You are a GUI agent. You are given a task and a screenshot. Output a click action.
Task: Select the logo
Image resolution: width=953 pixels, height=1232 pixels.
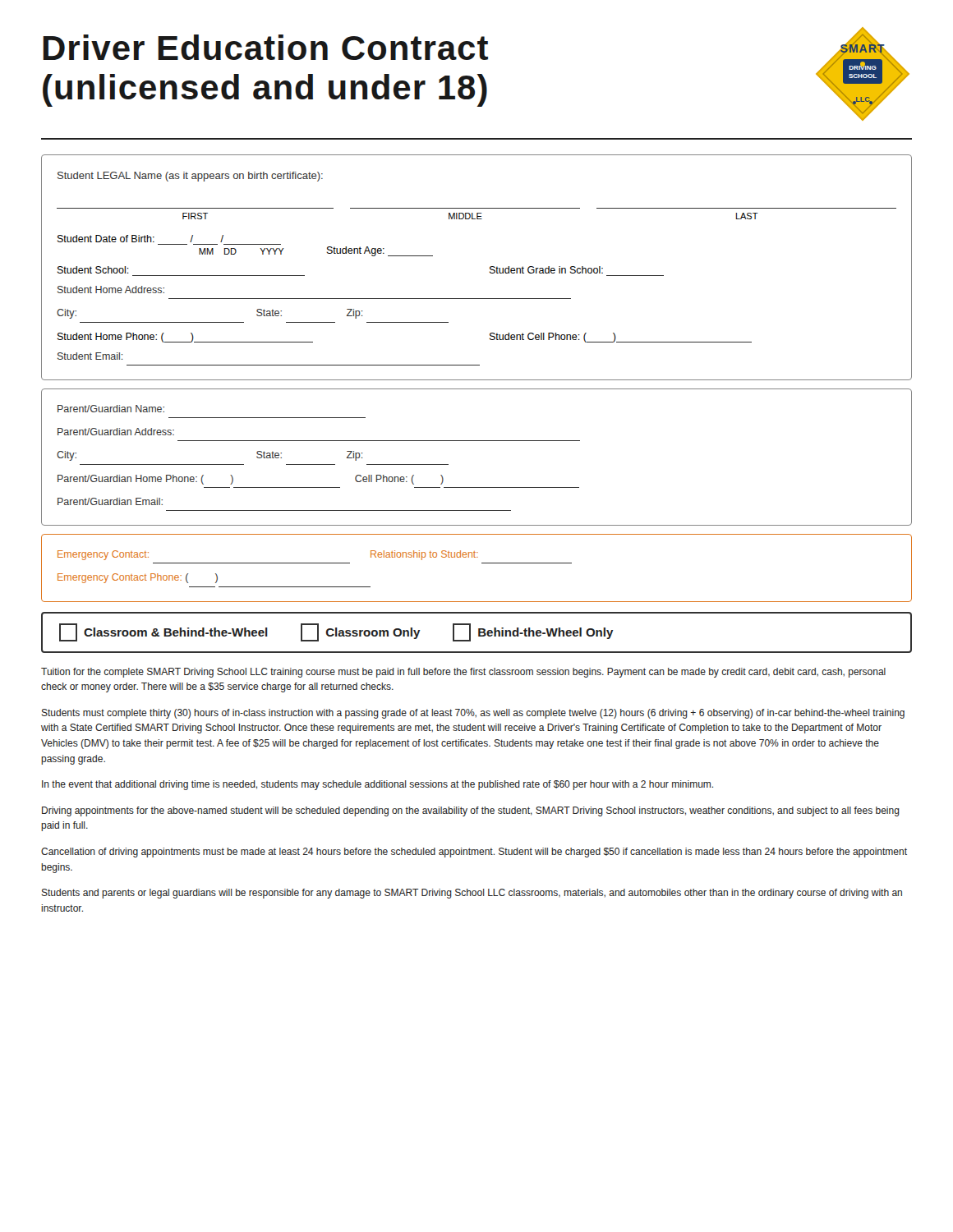click(x=863, y=74)
